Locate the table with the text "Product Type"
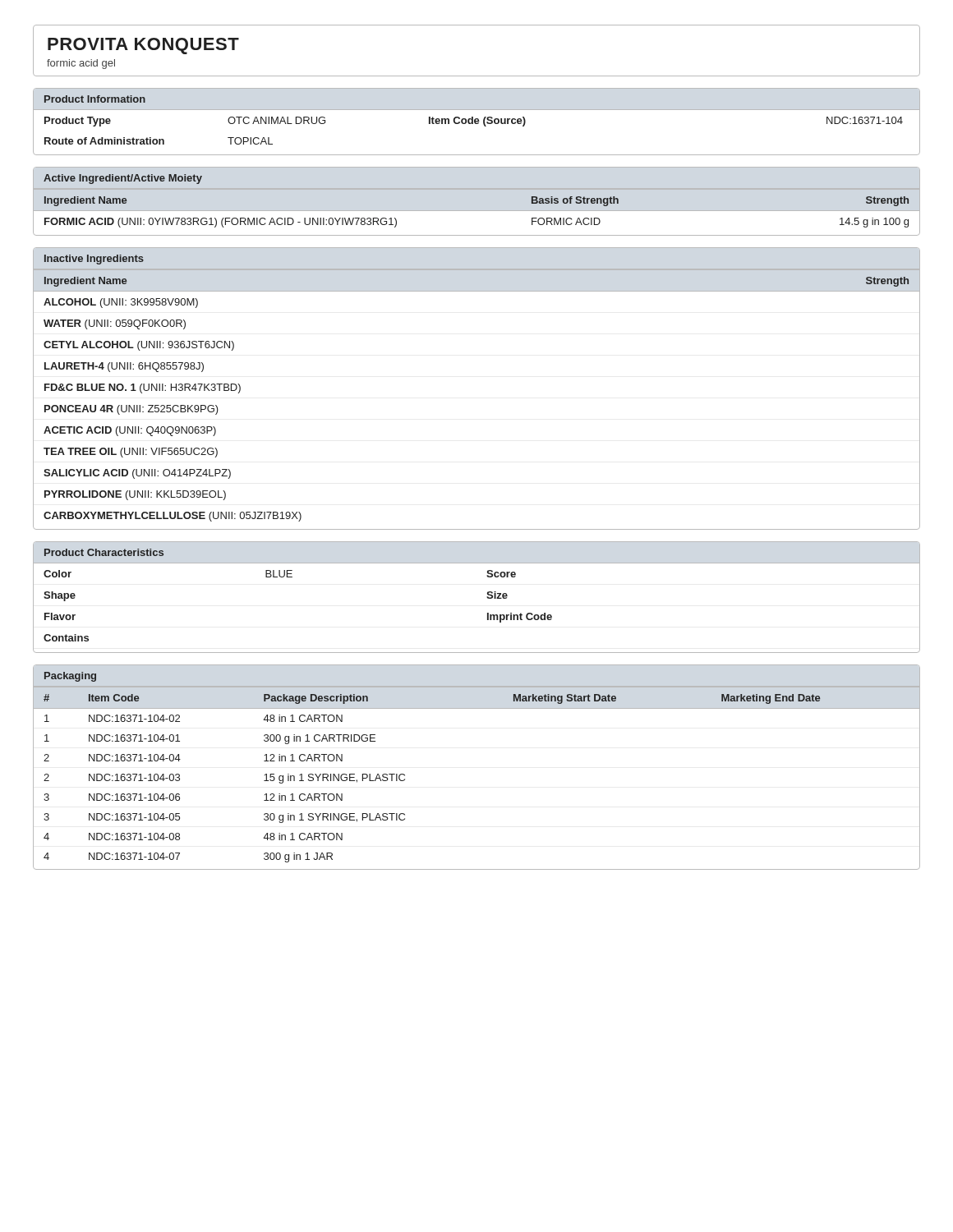953x1232 pixels. tap(476, 132)
